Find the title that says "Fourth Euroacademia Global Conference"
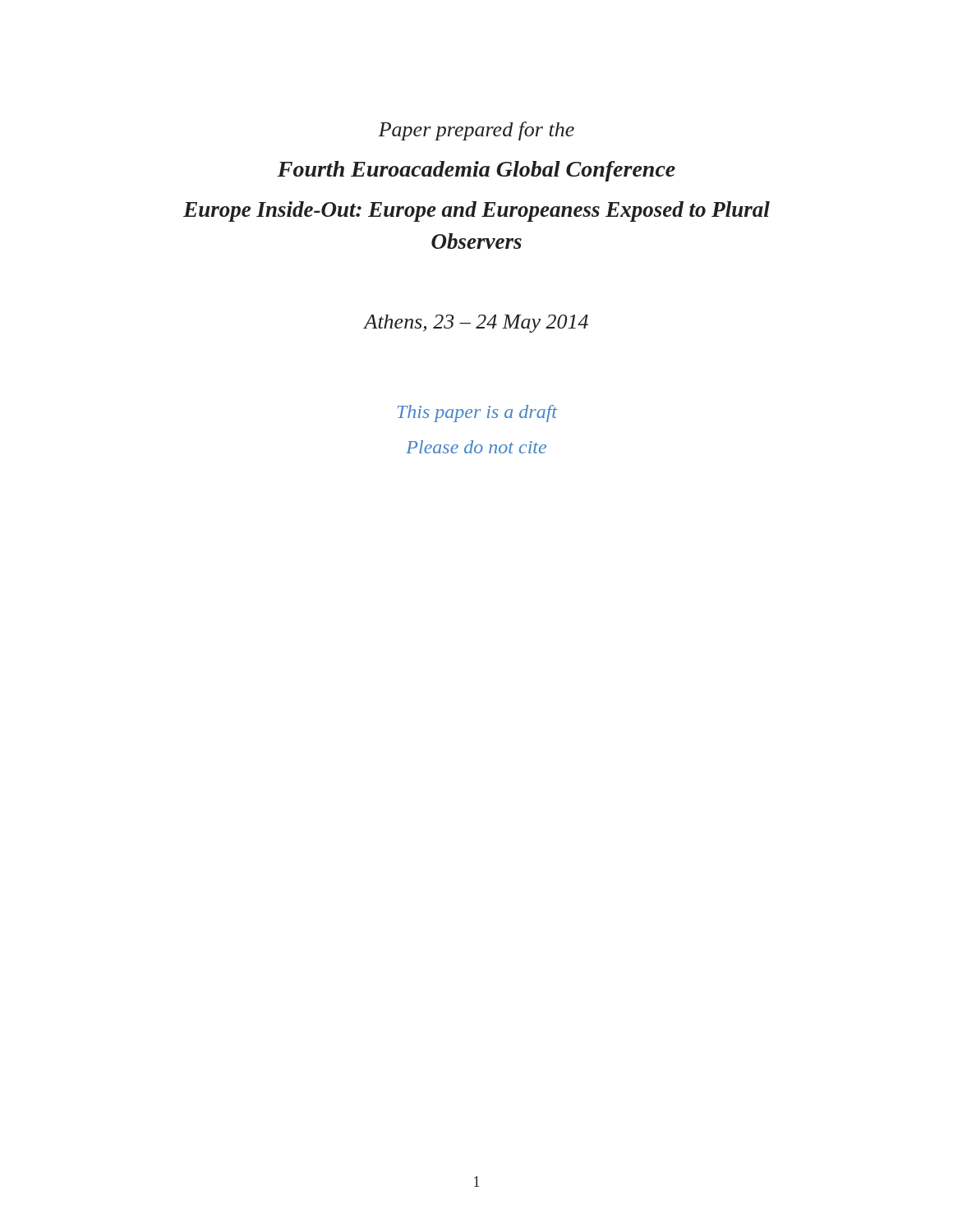953x1232 pixels. (476, 169)
